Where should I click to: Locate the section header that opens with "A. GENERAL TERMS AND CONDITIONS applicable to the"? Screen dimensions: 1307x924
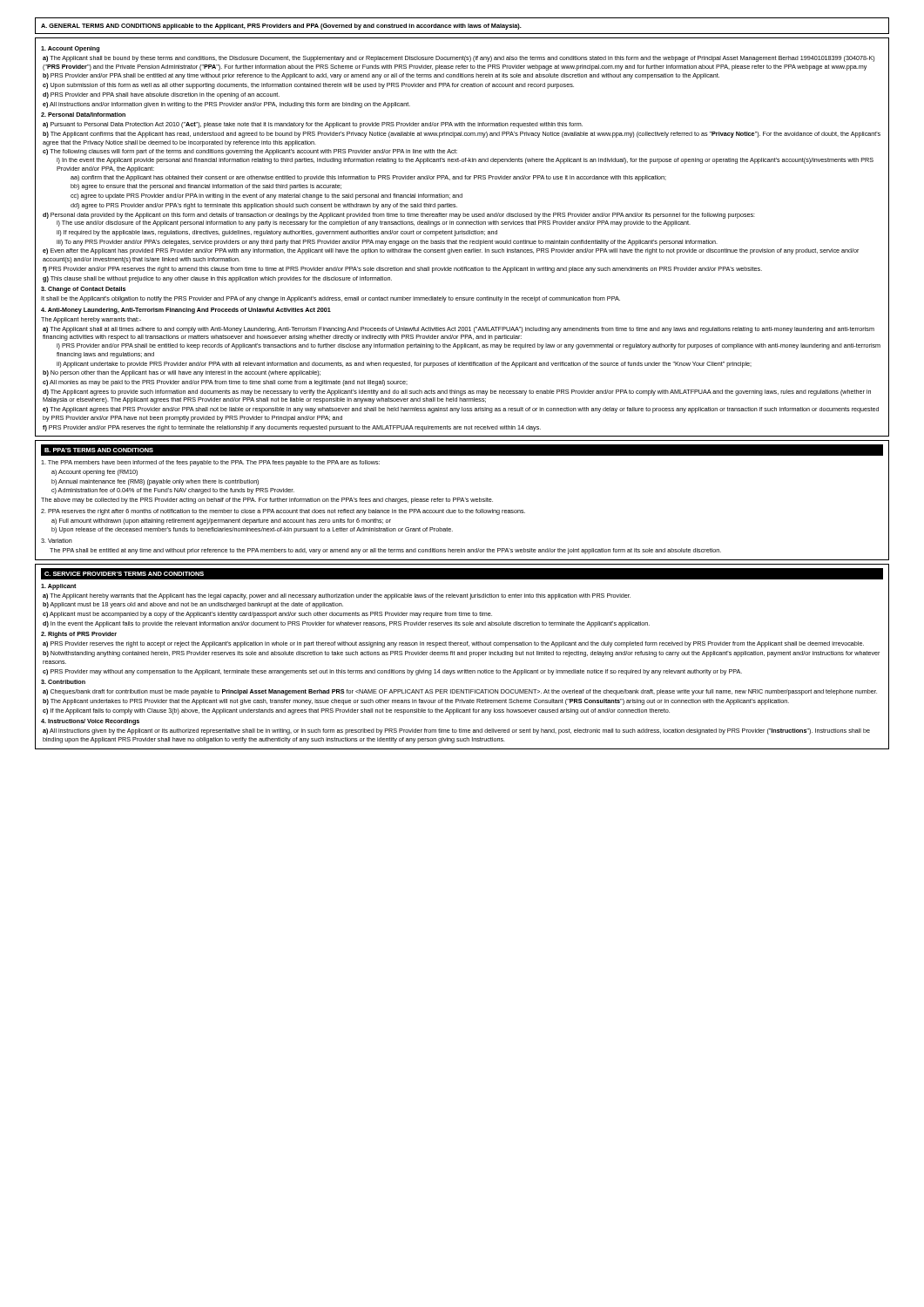click(281, 26)
